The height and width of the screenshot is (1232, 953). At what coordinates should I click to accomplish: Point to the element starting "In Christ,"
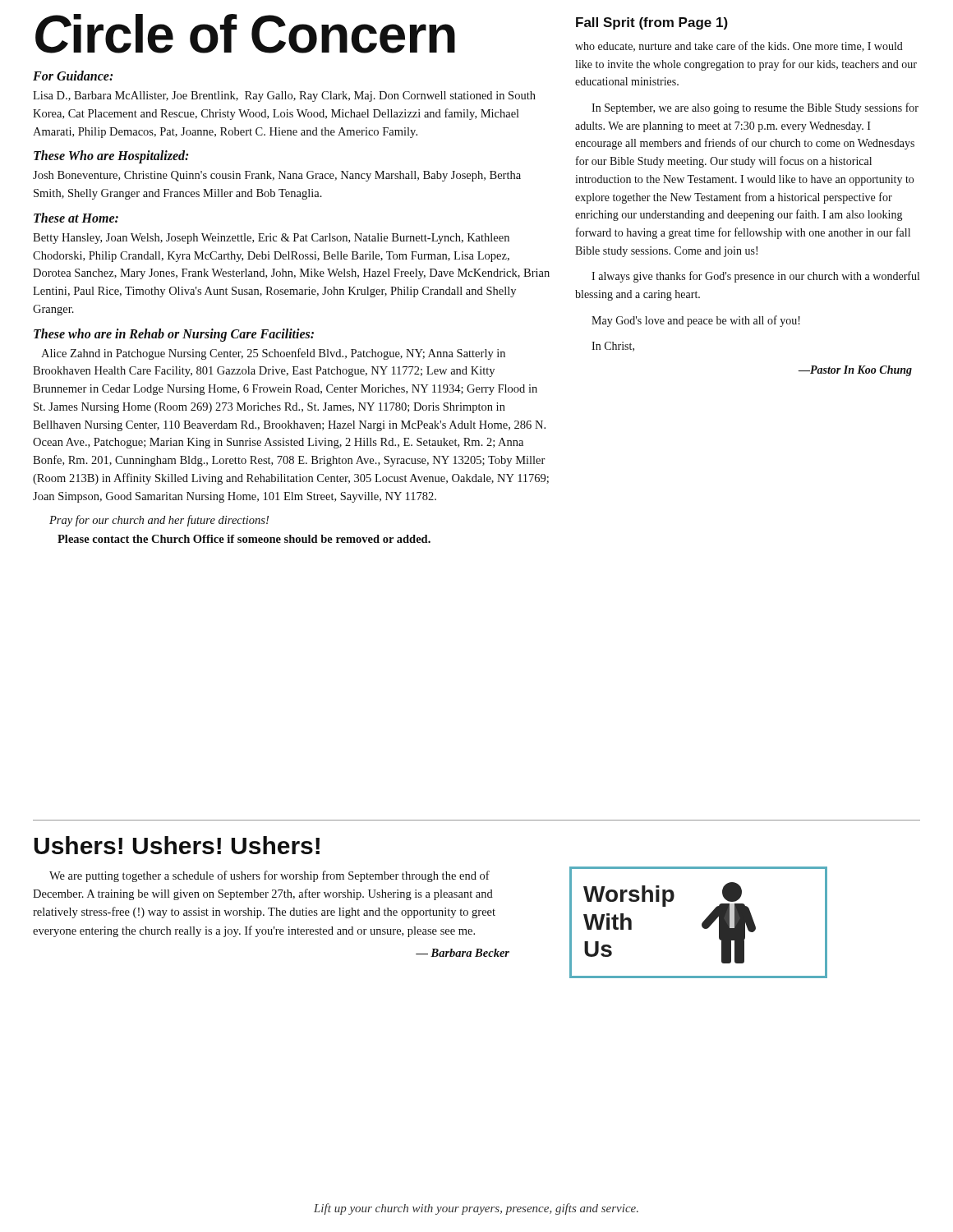[613, 346]
